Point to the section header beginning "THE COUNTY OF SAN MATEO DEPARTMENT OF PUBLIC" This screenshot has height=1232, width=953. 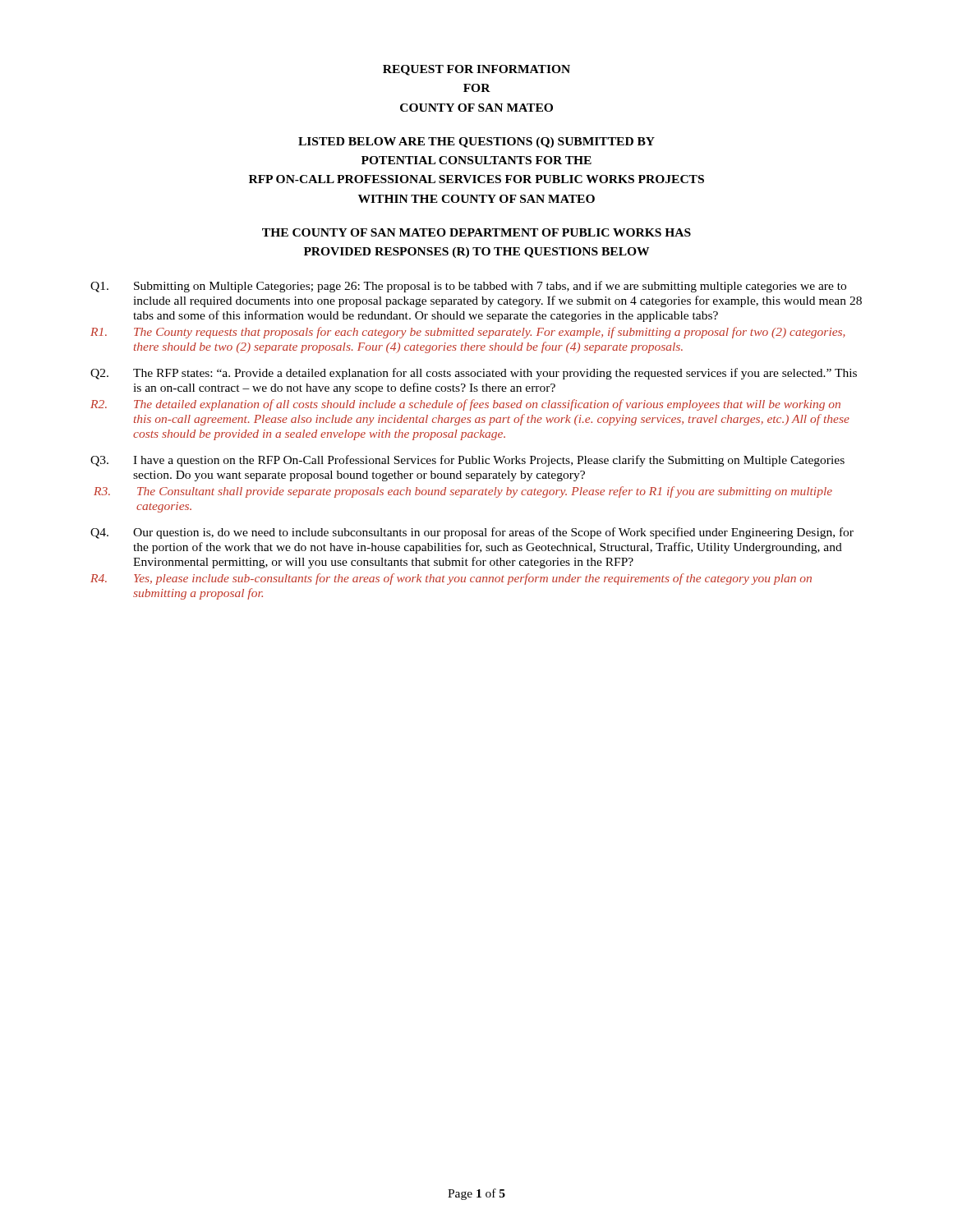tap(476, 241)
